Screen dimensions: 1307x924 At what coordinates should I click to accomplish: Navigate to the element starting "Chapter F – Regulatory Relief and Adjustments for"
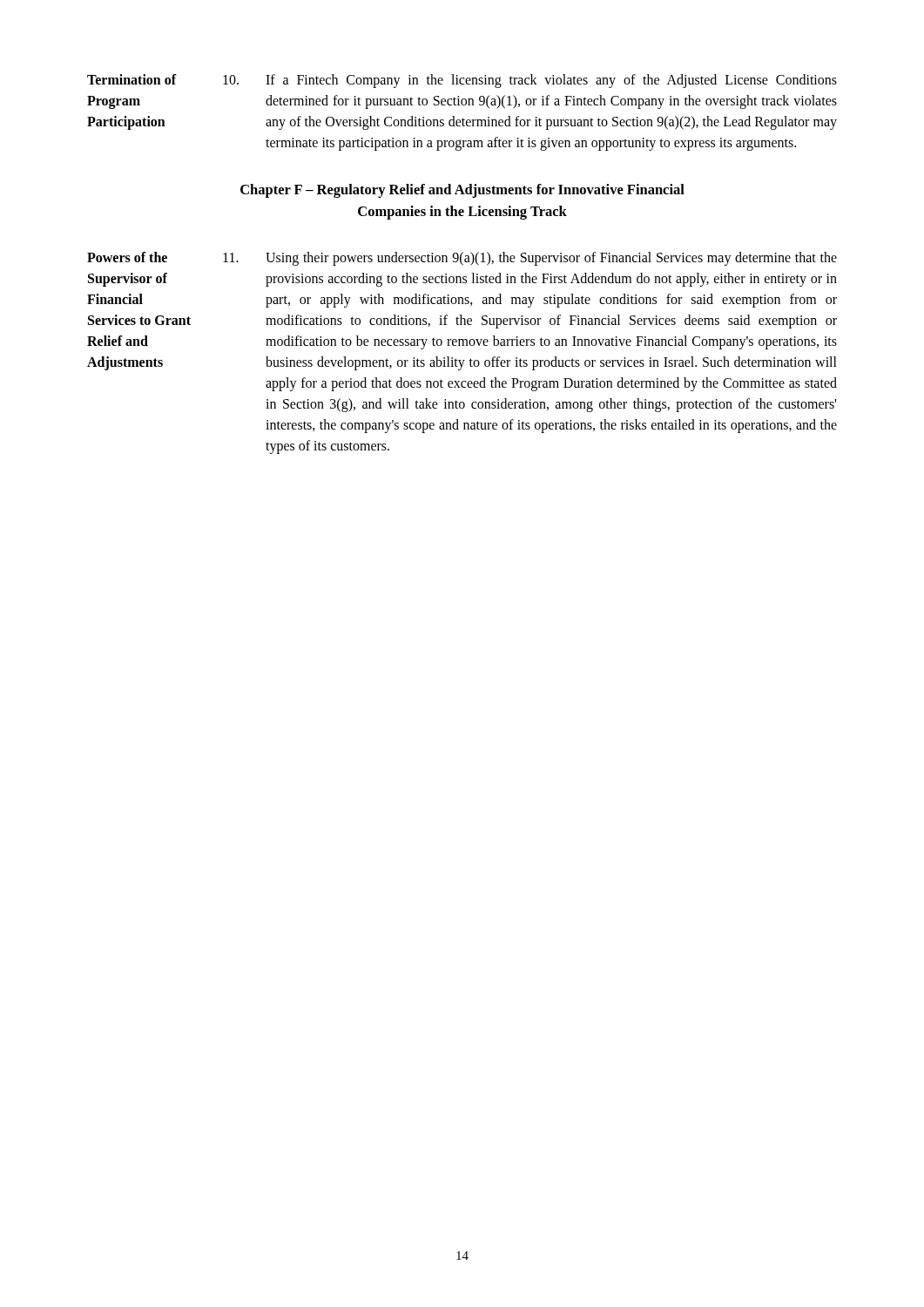tap(462, 200)
